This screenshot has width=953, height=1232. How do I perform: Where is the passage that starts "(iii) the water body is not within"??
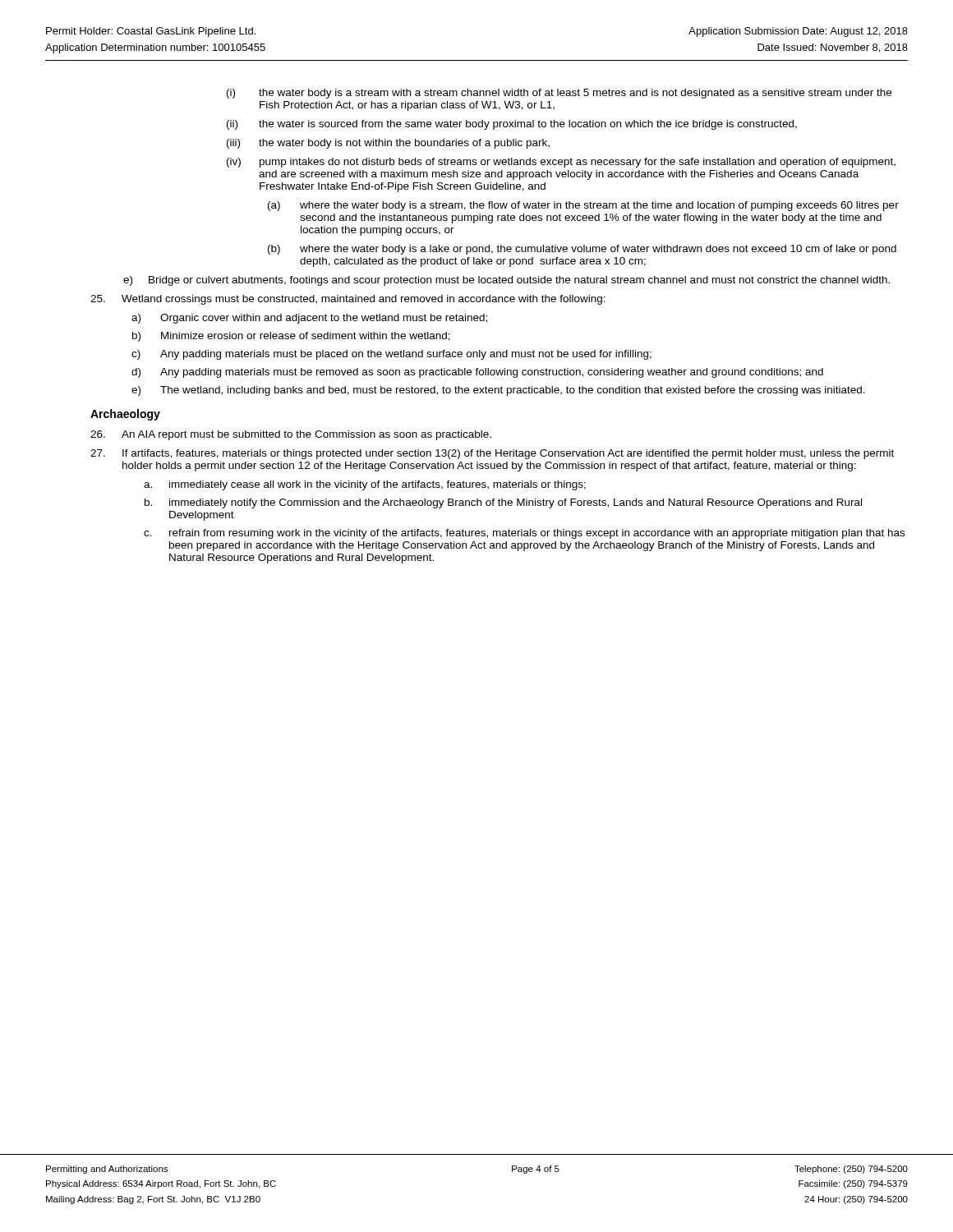pos(388,144)
